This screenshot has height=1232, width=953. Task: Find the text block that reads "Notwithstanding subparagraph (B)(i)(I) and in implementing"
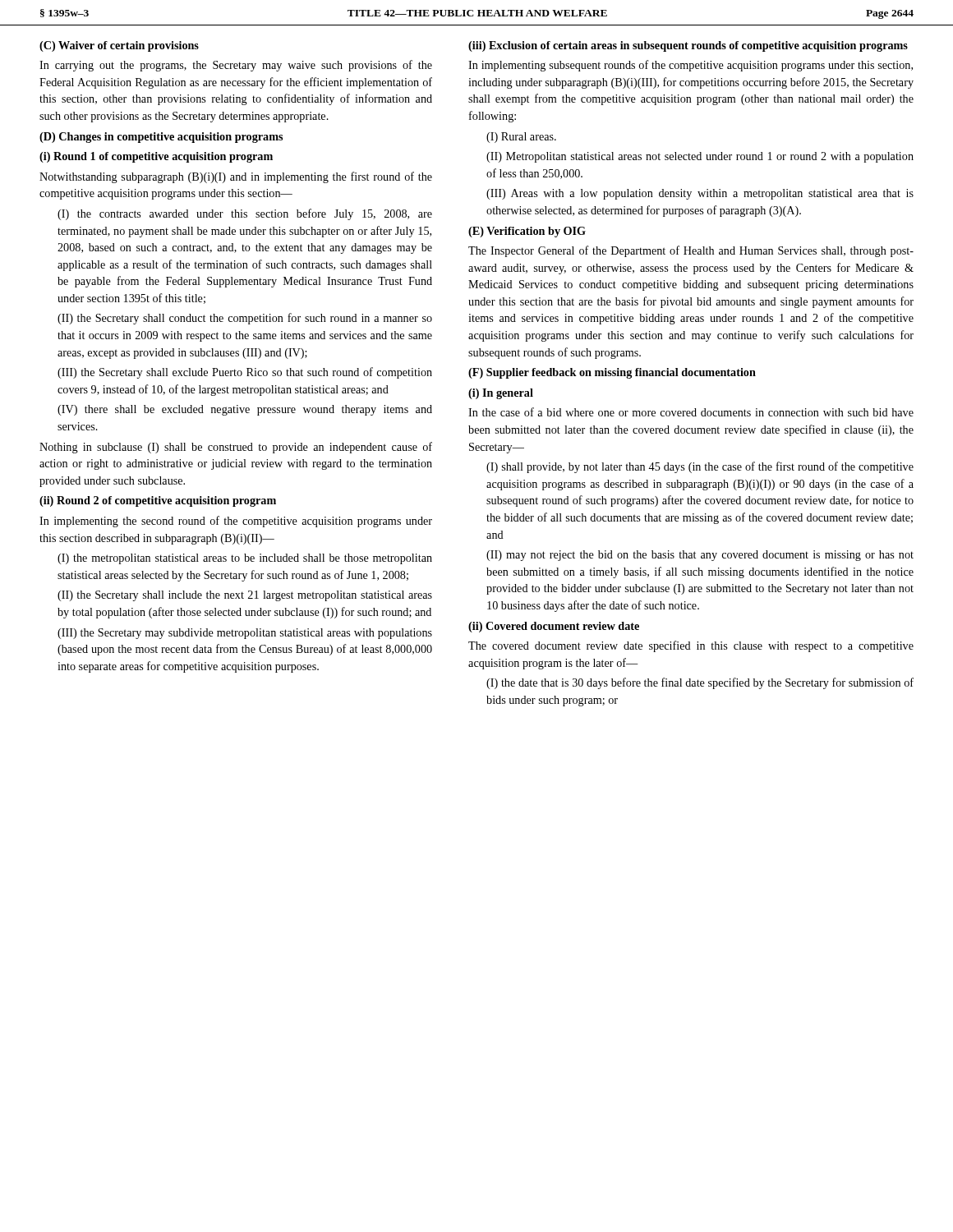236,185
